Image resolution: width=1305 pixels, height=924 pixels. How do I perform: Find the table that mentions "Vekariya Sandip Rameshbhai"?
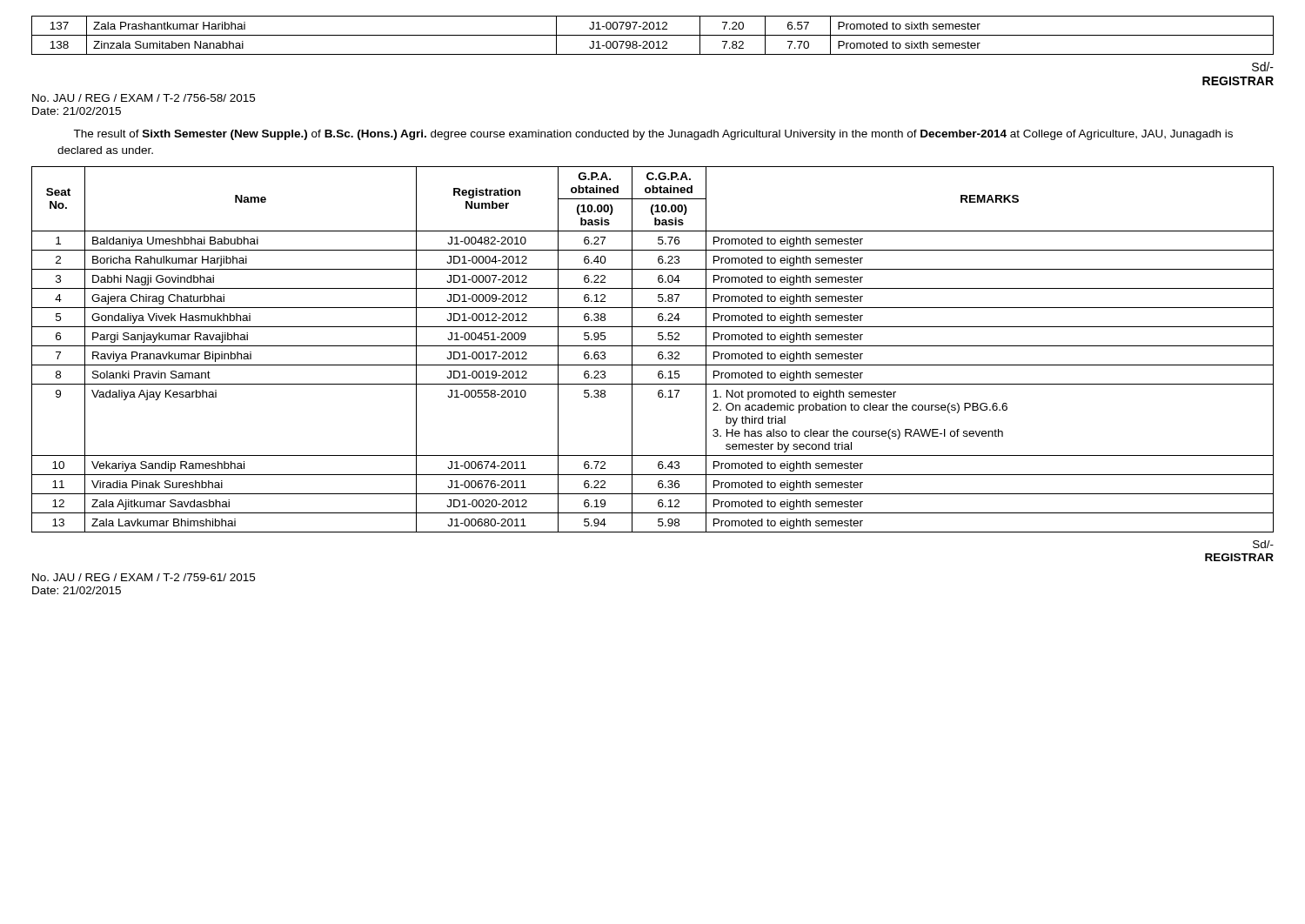pyautogui.click(x=652, y=349)
